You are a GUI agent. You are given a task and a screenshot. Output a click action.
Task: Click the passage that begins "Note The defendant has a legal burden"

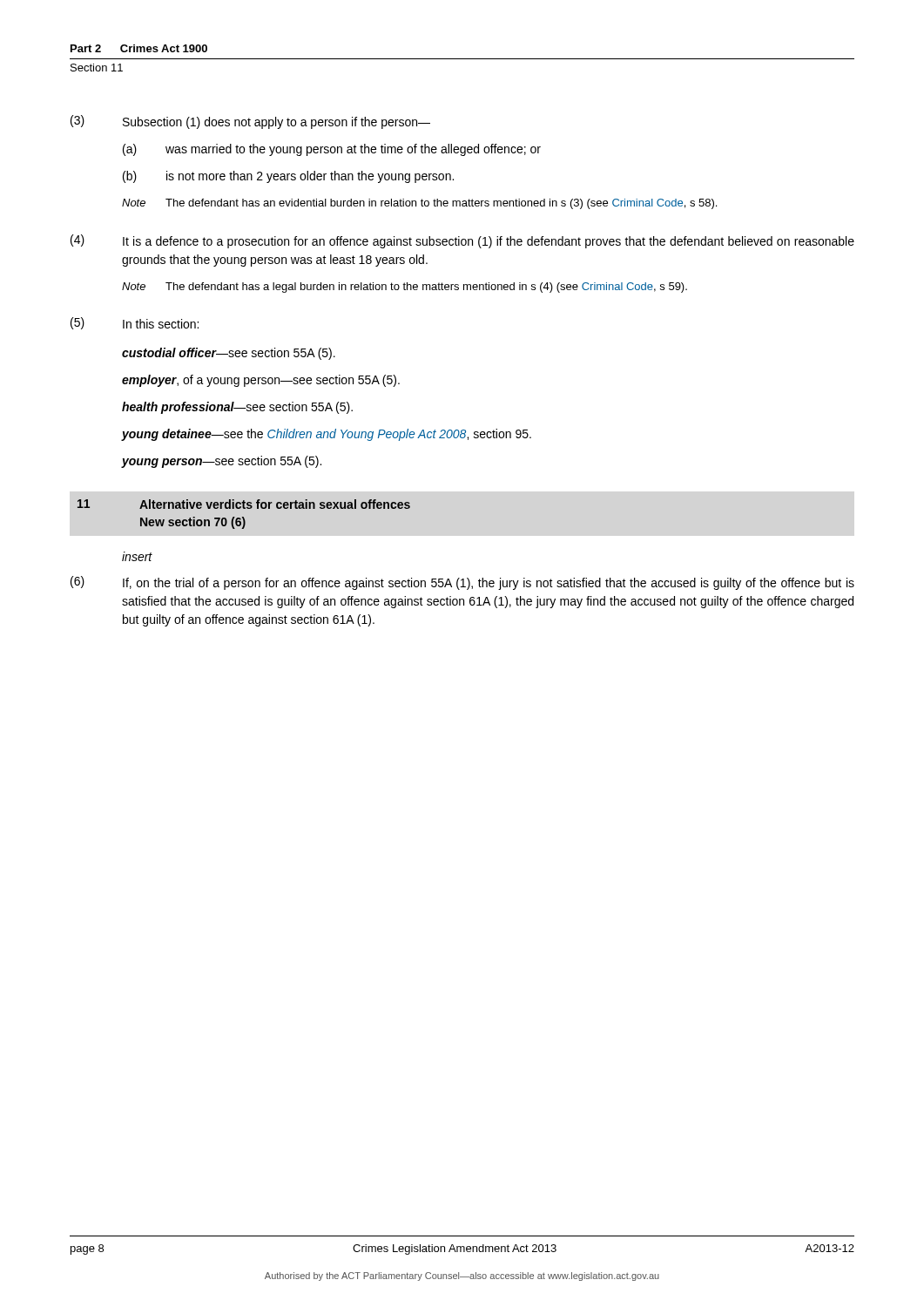pos(488,286)
